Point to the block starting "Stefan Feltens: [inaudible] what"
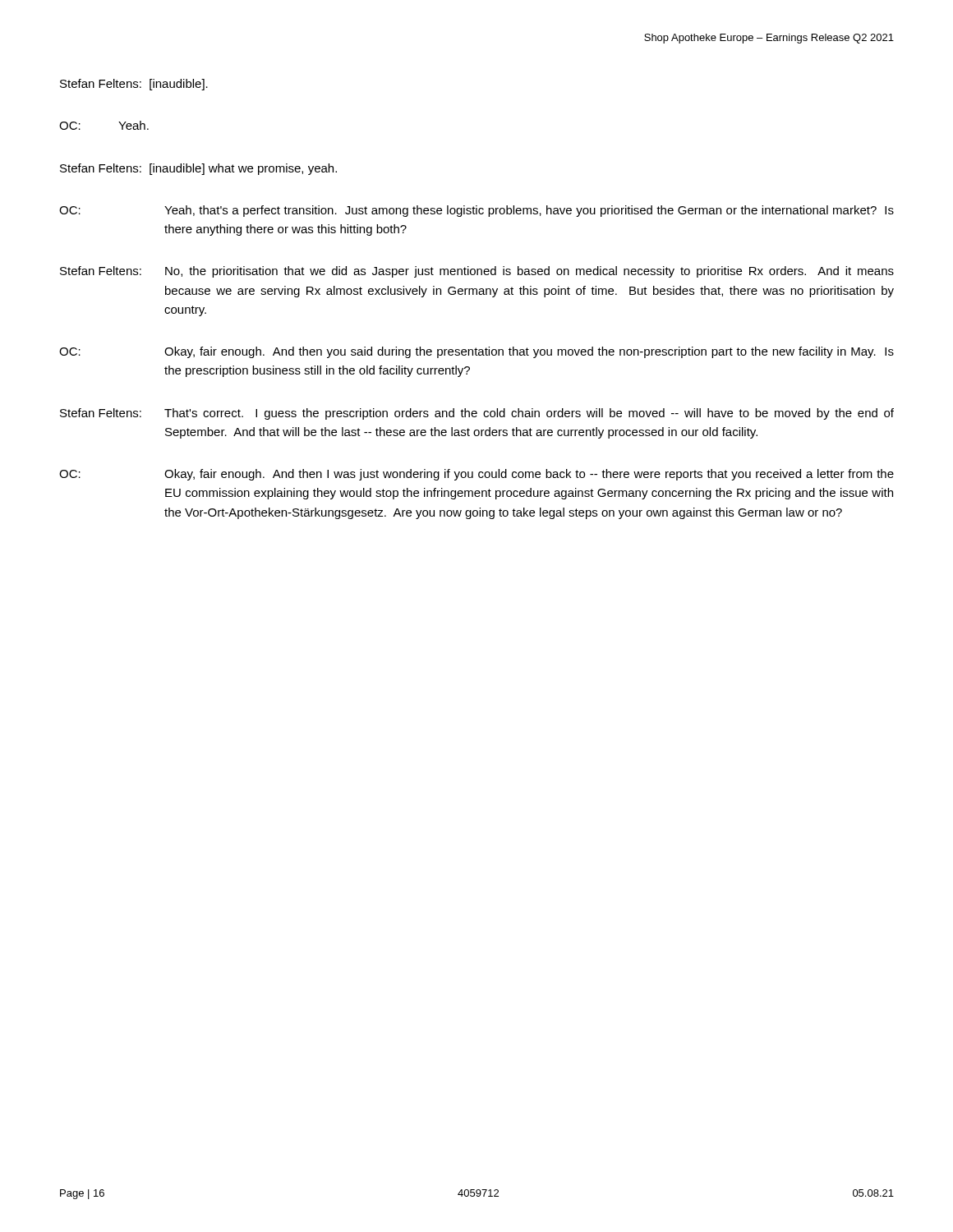Image resolution: width=953 pixels, height=1232 pixels. (x=199, y=168)
